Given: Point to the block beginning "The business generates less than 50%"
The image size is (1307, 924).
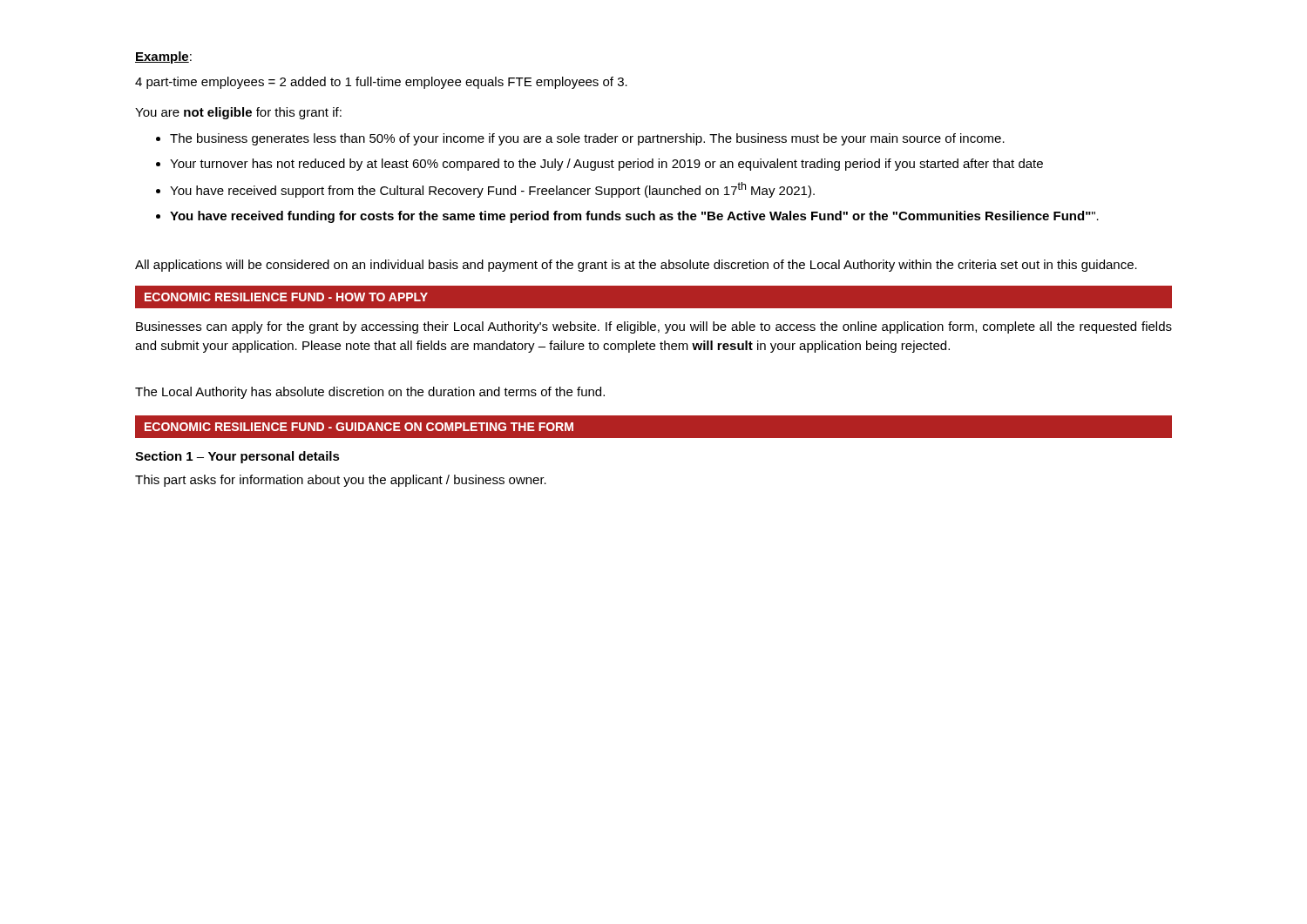Looking at the screenshot, I should click(x=654, y=177).
